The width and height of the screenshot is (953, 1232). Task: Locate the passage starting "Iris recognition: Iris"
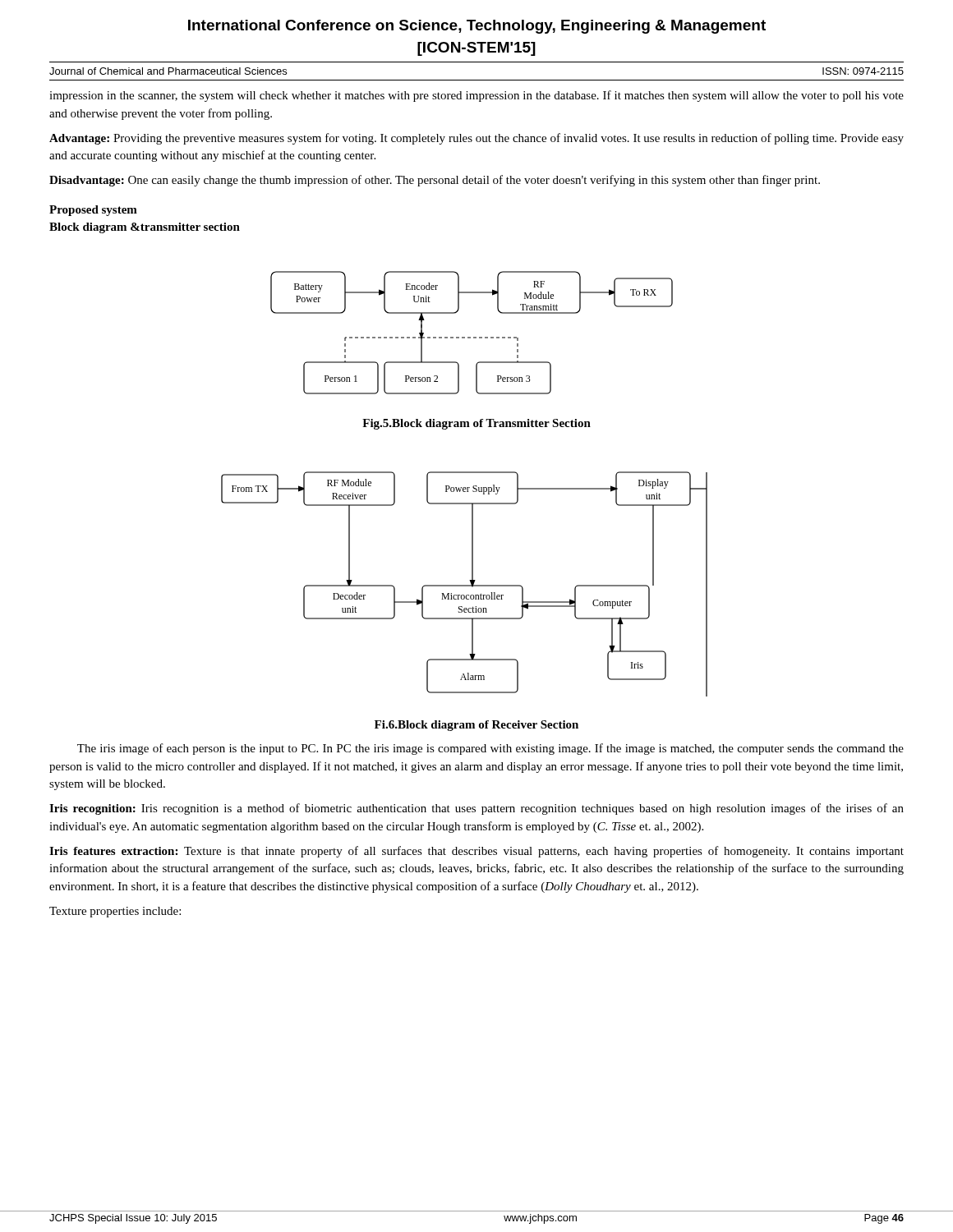click(476, 817)
